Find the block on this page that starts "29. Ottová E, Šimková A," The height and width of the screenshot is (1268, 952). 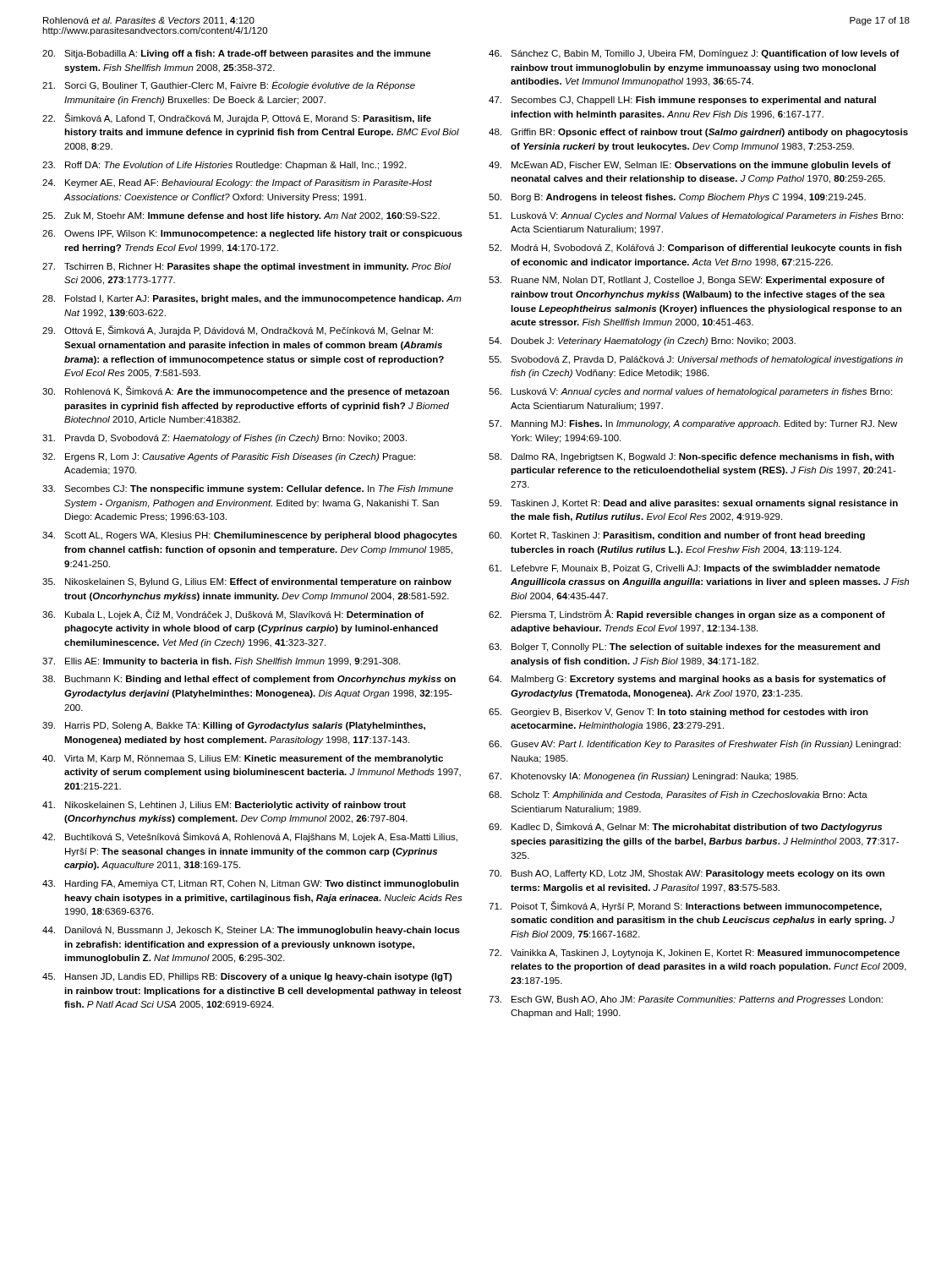coord(253,352)
